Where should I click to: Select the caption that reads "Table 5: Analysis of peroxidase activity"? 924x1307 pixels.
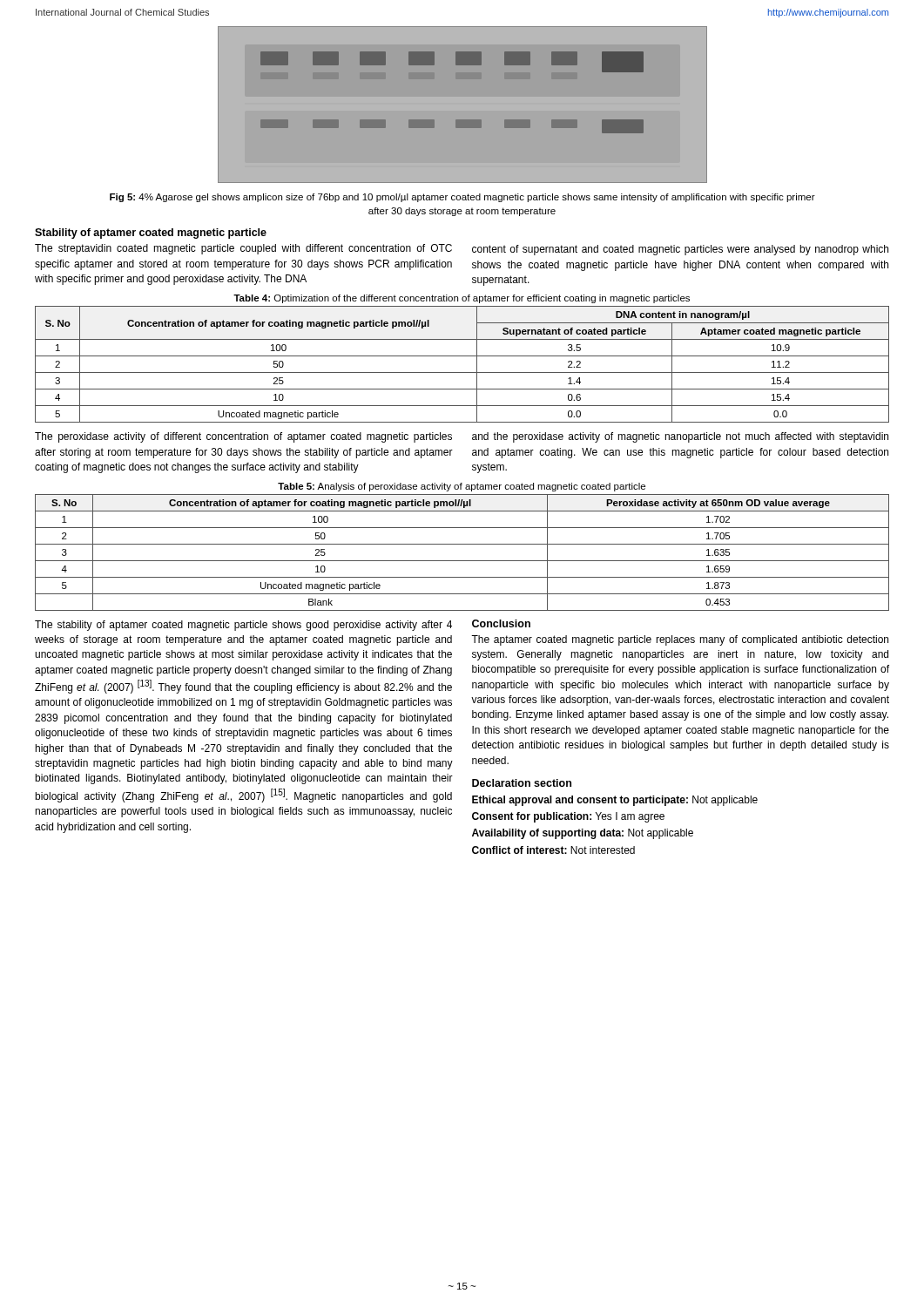[462, 486]
